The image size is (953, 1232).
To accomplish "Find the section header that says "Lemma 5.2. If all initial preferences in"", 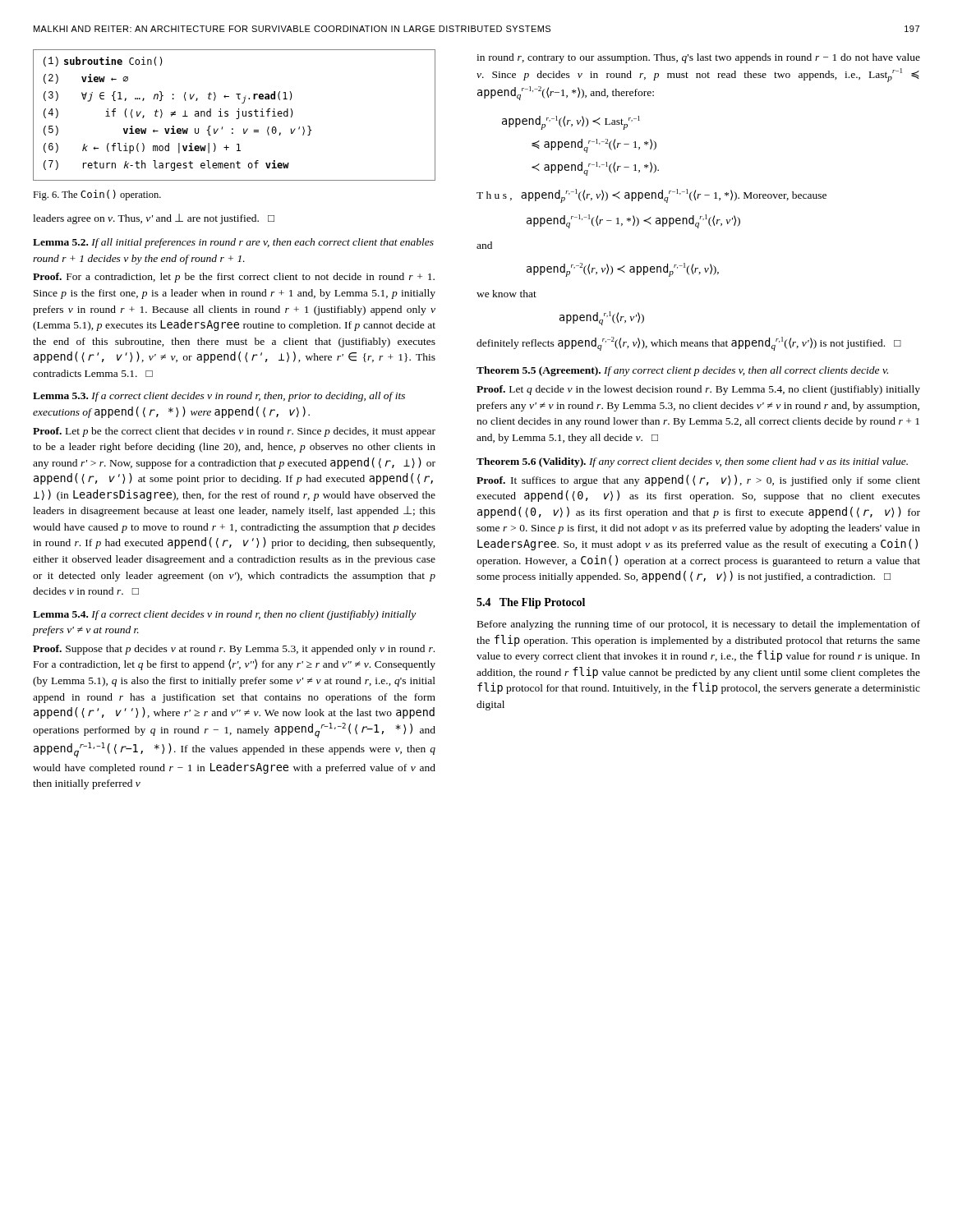I will pos(233,250).
